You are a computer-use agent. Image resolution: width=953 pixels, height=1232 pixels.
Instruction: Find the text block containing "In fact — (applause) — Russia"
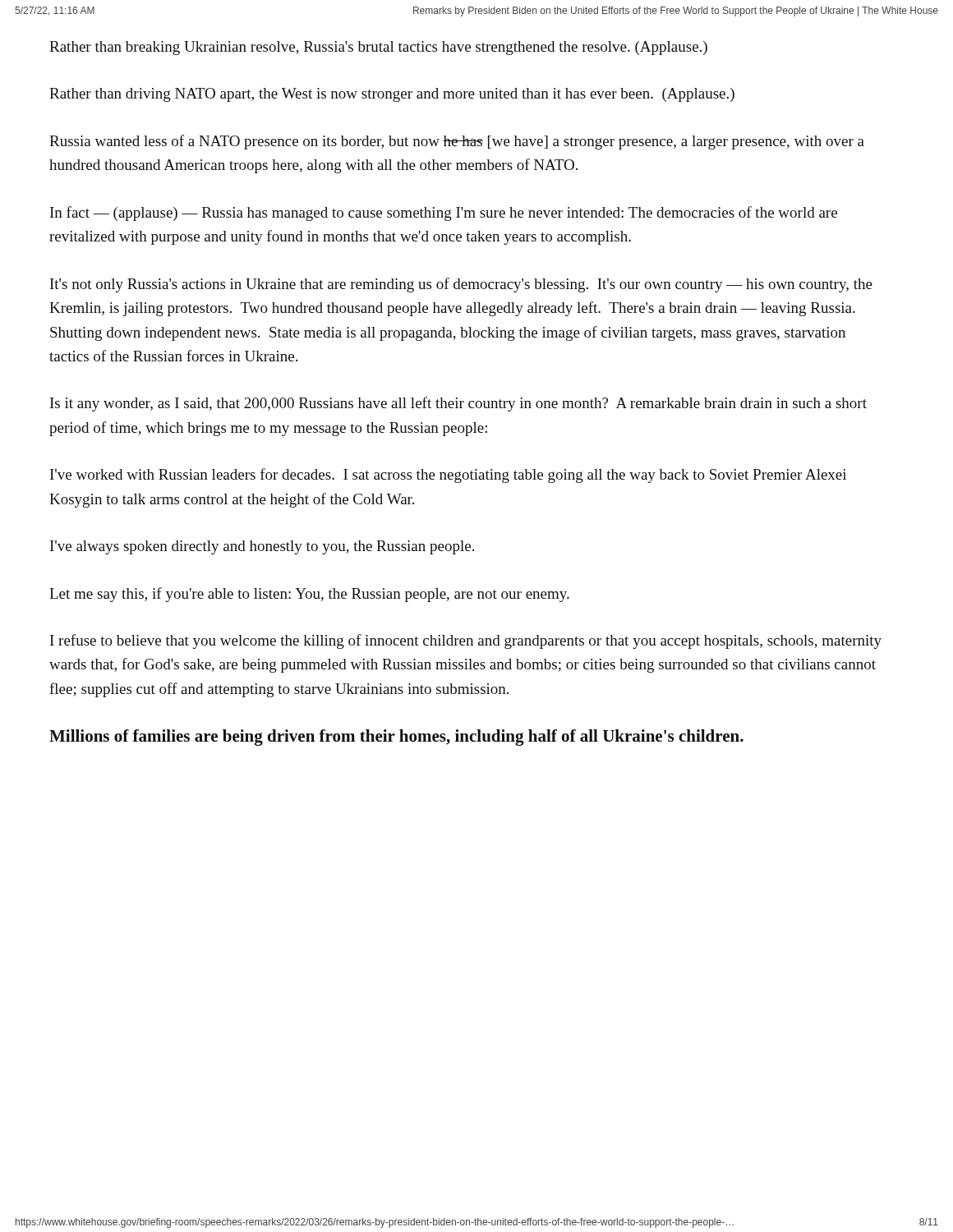tap(443, 224)
